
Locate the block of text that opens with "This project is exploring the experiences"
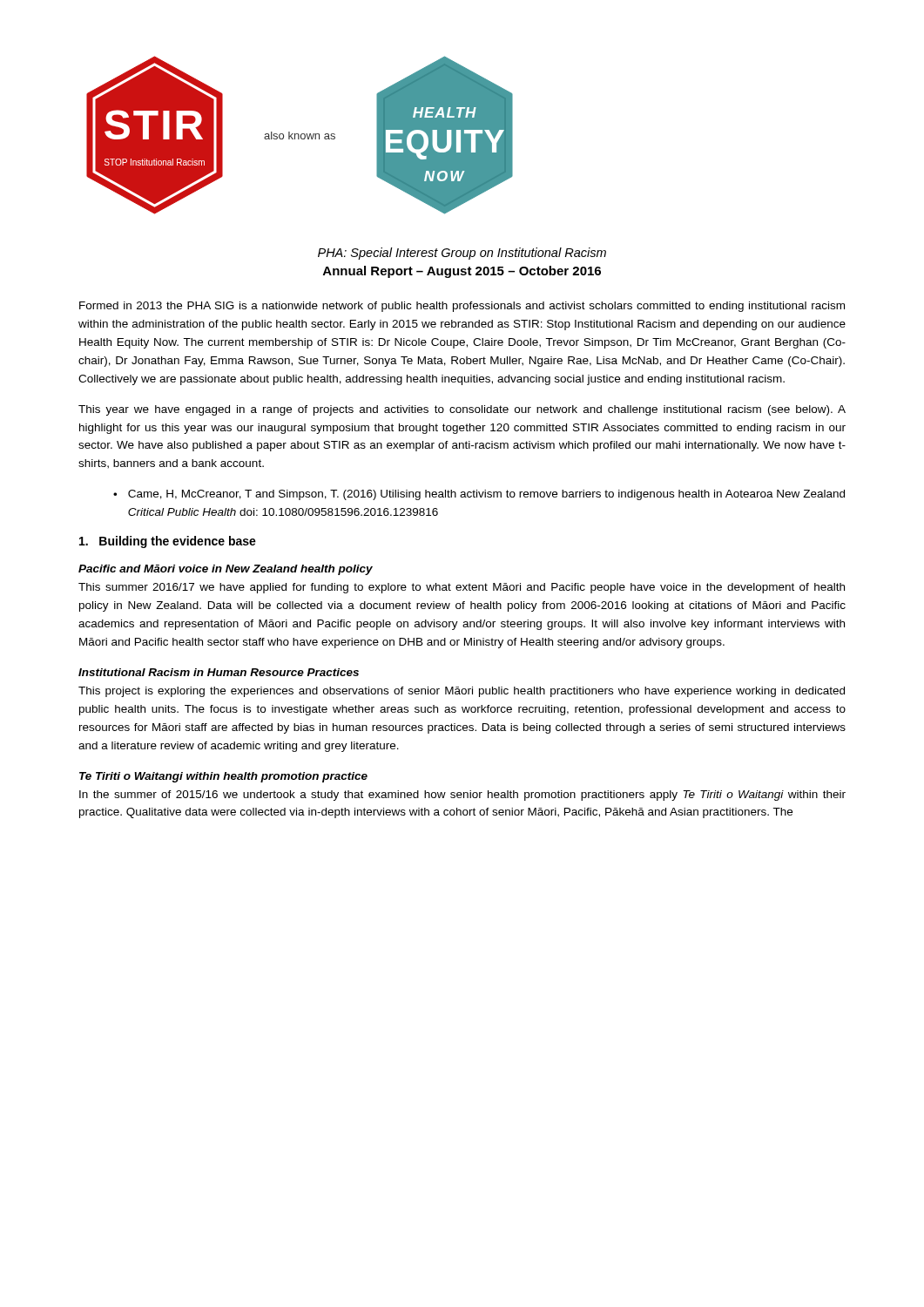click(462, 718)
